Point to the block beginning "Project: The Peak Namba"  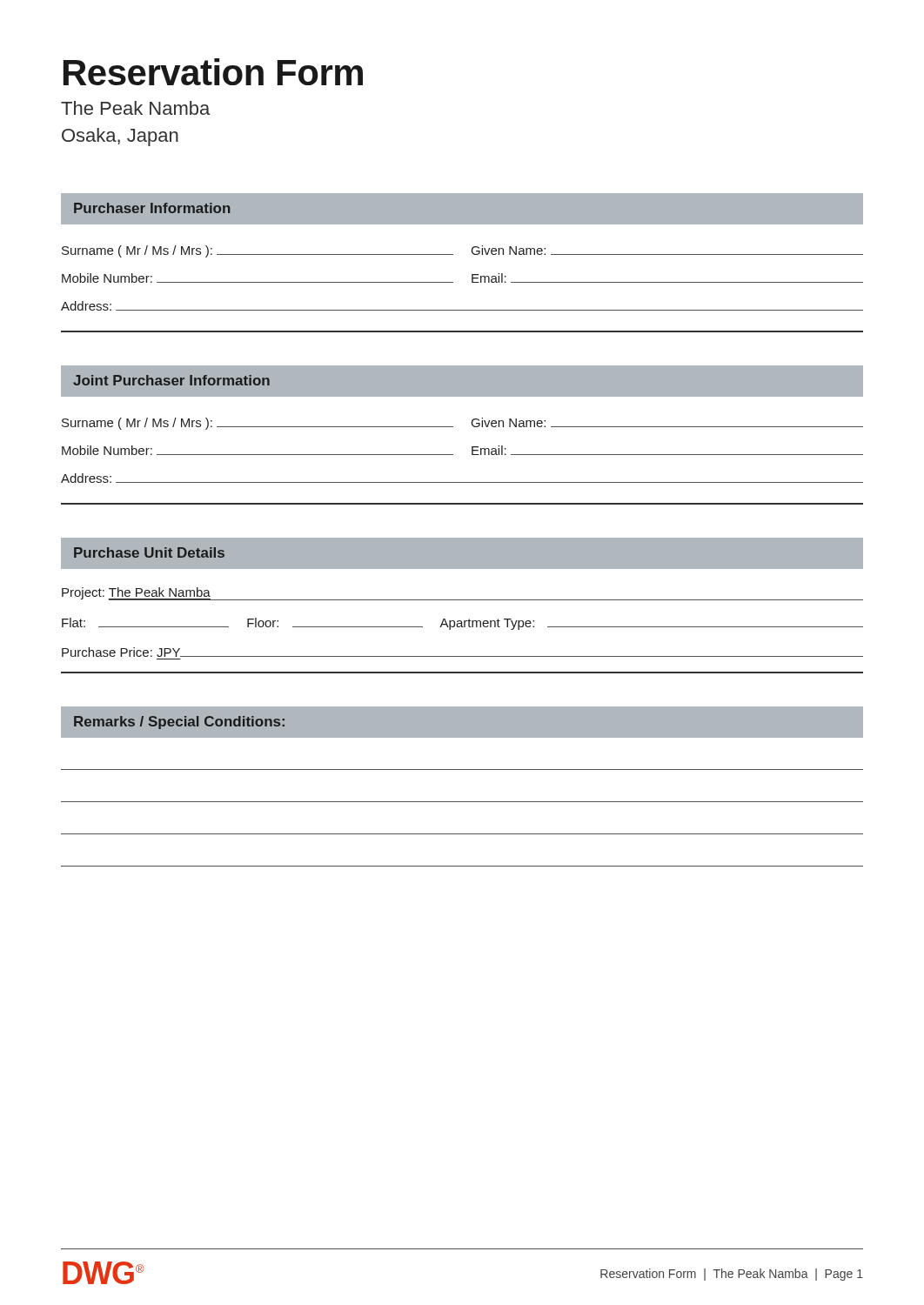click(462, 622)
